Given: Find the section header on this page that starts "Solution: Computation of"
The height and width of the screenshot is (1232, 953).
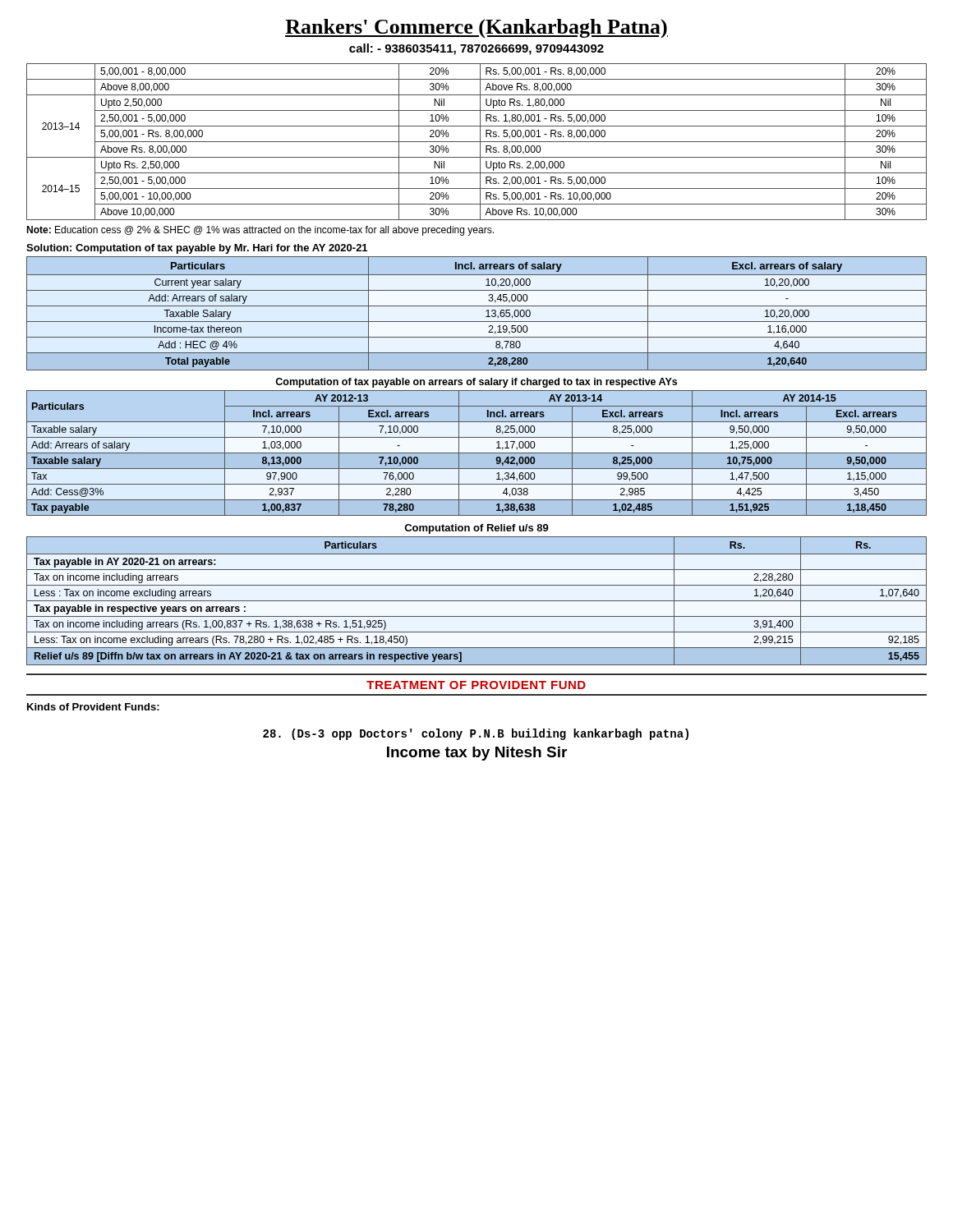Looking at the screenshot, I should click(197, 248).
